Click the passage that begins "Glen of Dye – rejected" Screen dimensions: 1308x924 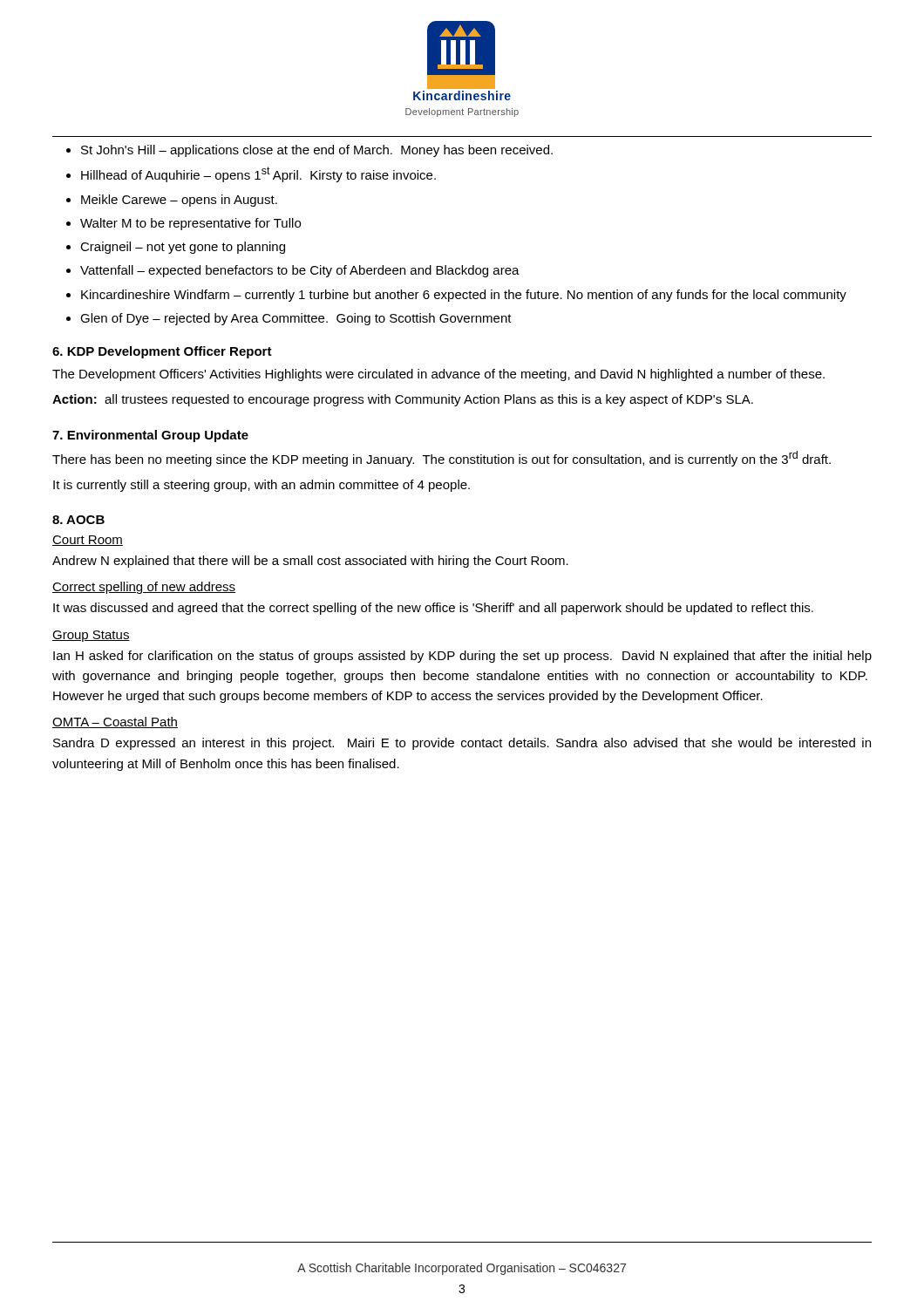[296, 318]
